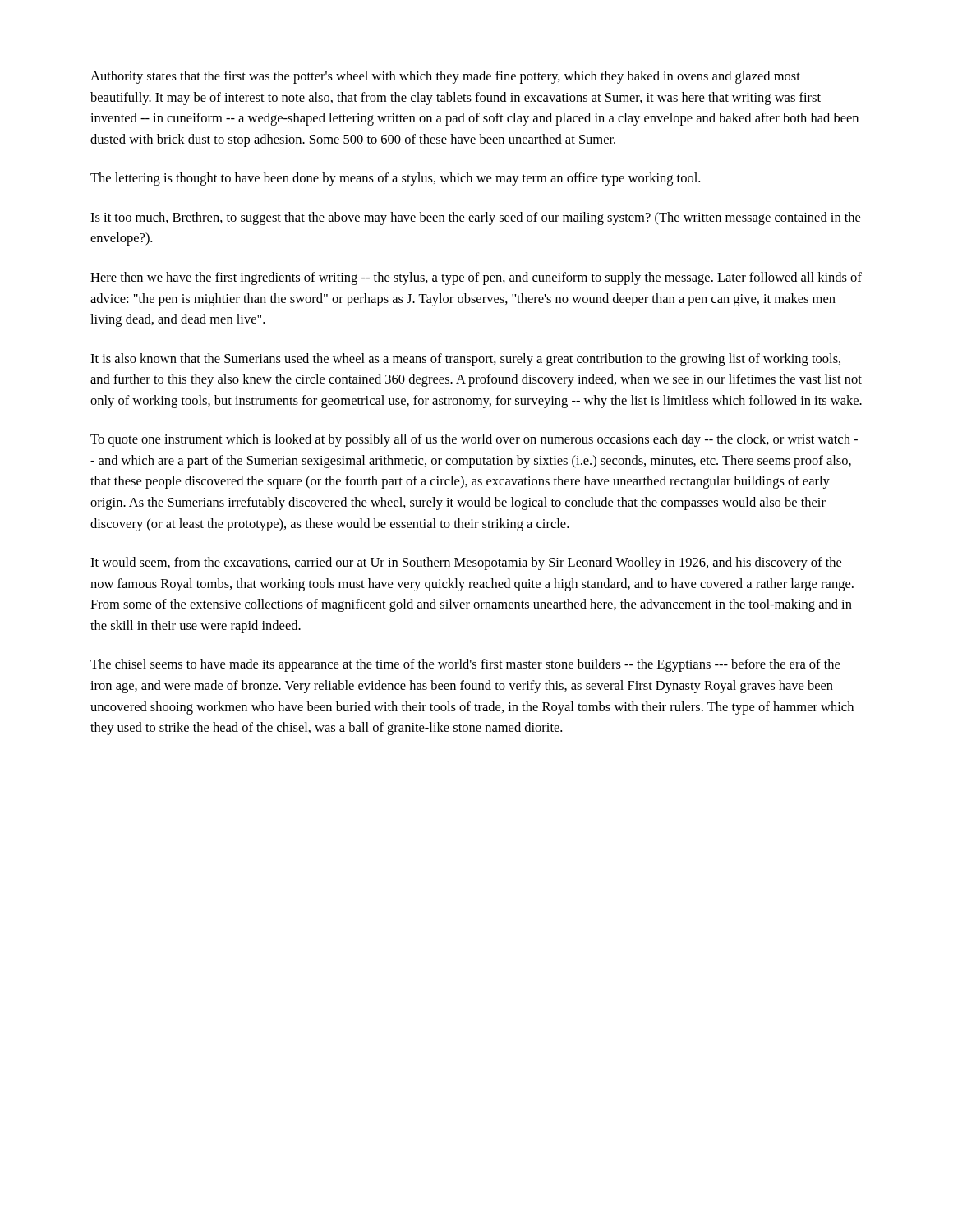Click on the text block with the text "Authority states that the"
Viewport: 953px width, 1232px height.
475,107
